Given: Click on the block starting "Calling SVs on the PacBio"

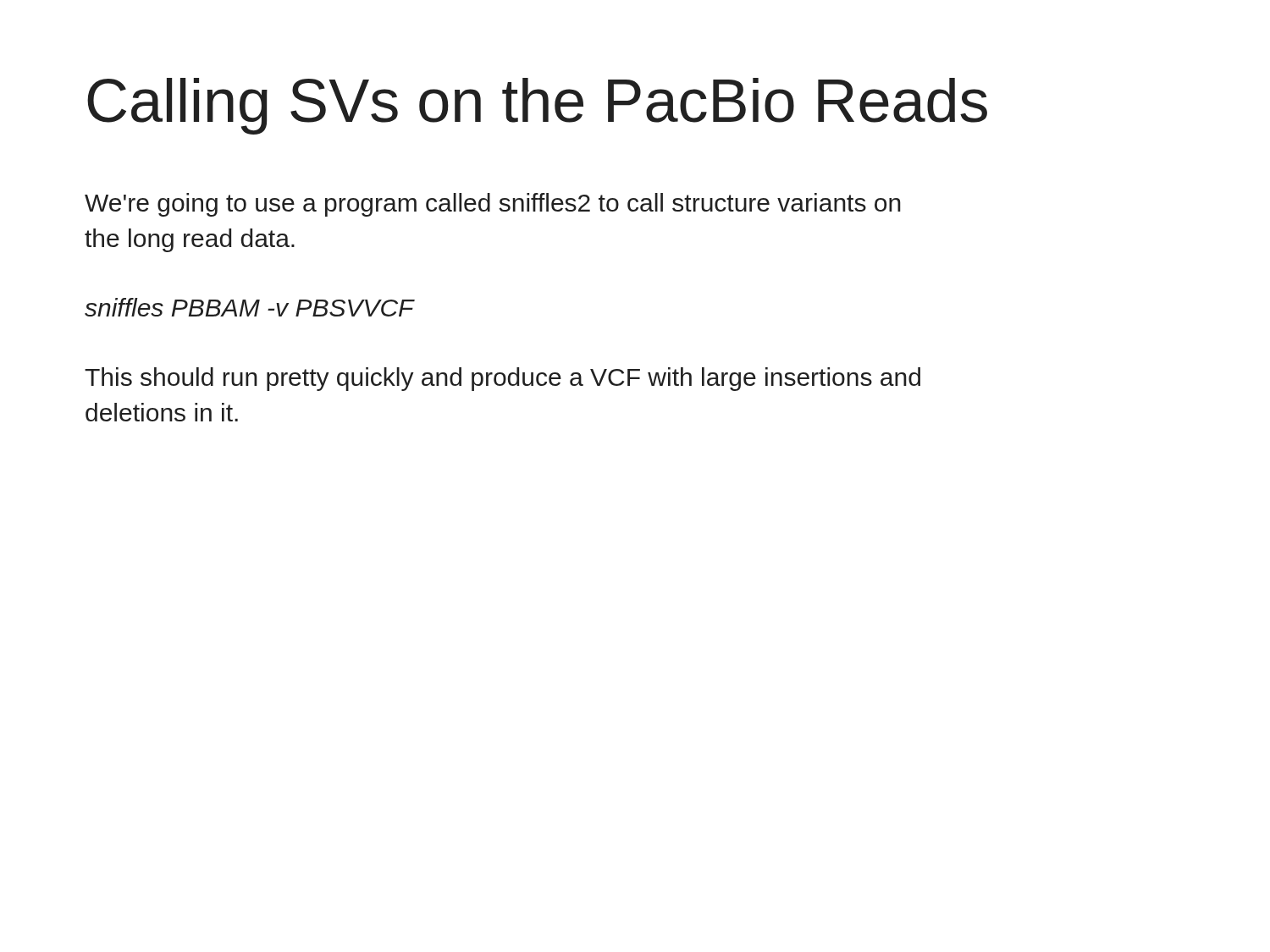Looking at the screenshot, I should click(635, 101).
